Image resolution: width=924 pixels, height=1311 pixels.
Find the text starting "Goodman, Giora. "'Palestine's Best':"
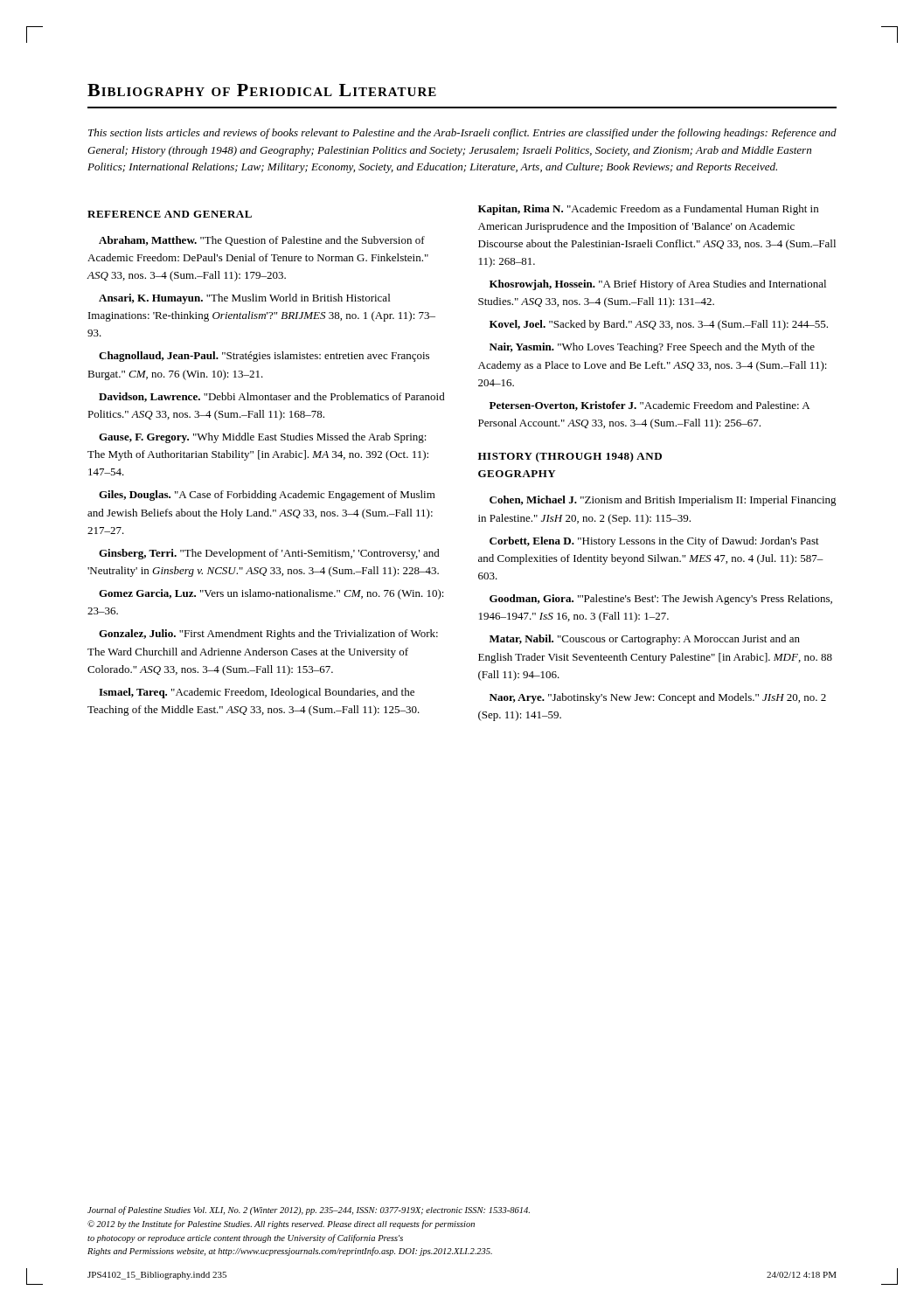tap(655, 607)
